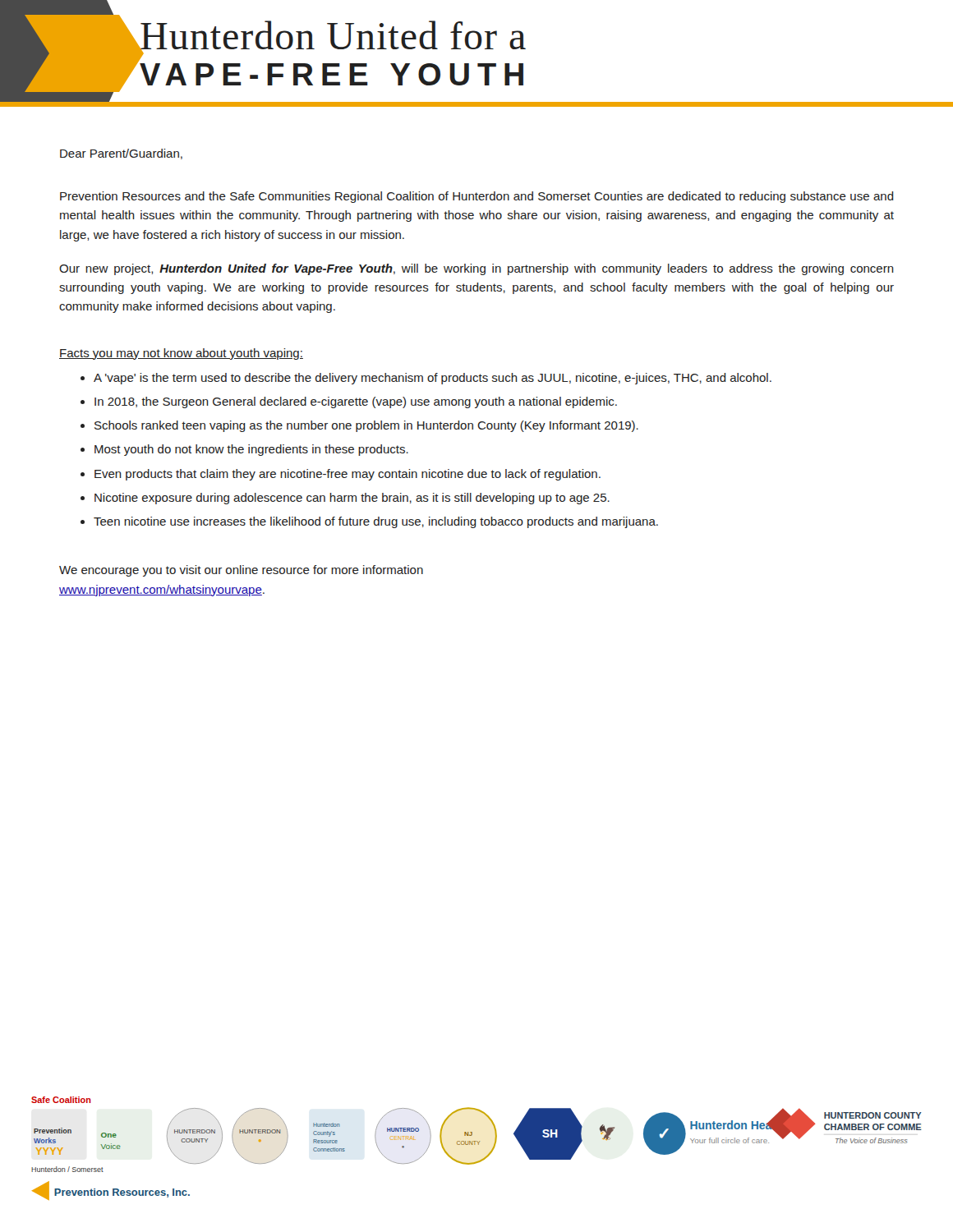Point to the text block starting "Schools ranked teen vaping as the number one"
The image size is (953, 1232).
coord(366,425)
